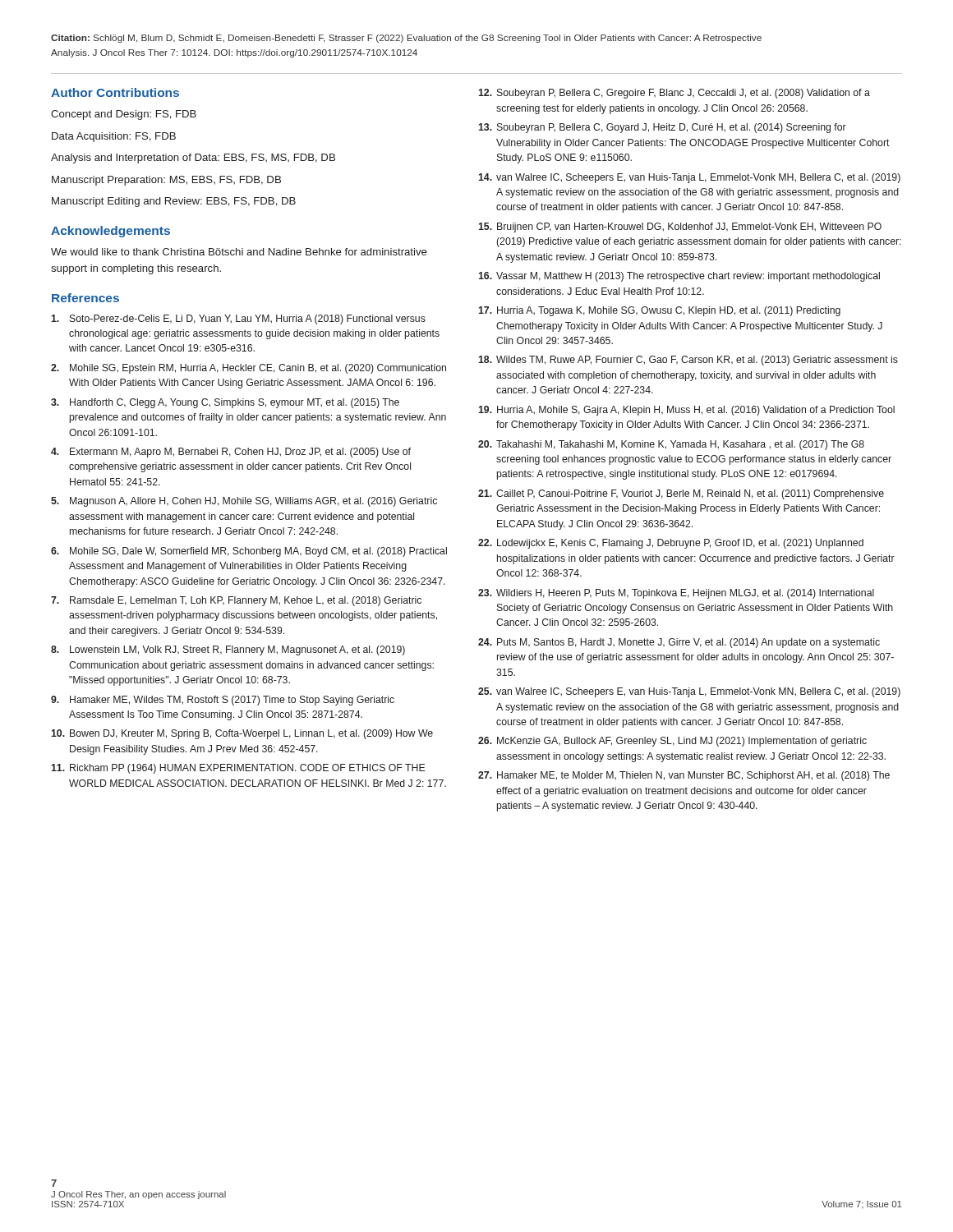Find the block on this page that starts "27. Hamaker ME, te Molder M, Thielen N,"
Image resolution: width=953 pixels, height=1232 pixels.
(690, 791)
